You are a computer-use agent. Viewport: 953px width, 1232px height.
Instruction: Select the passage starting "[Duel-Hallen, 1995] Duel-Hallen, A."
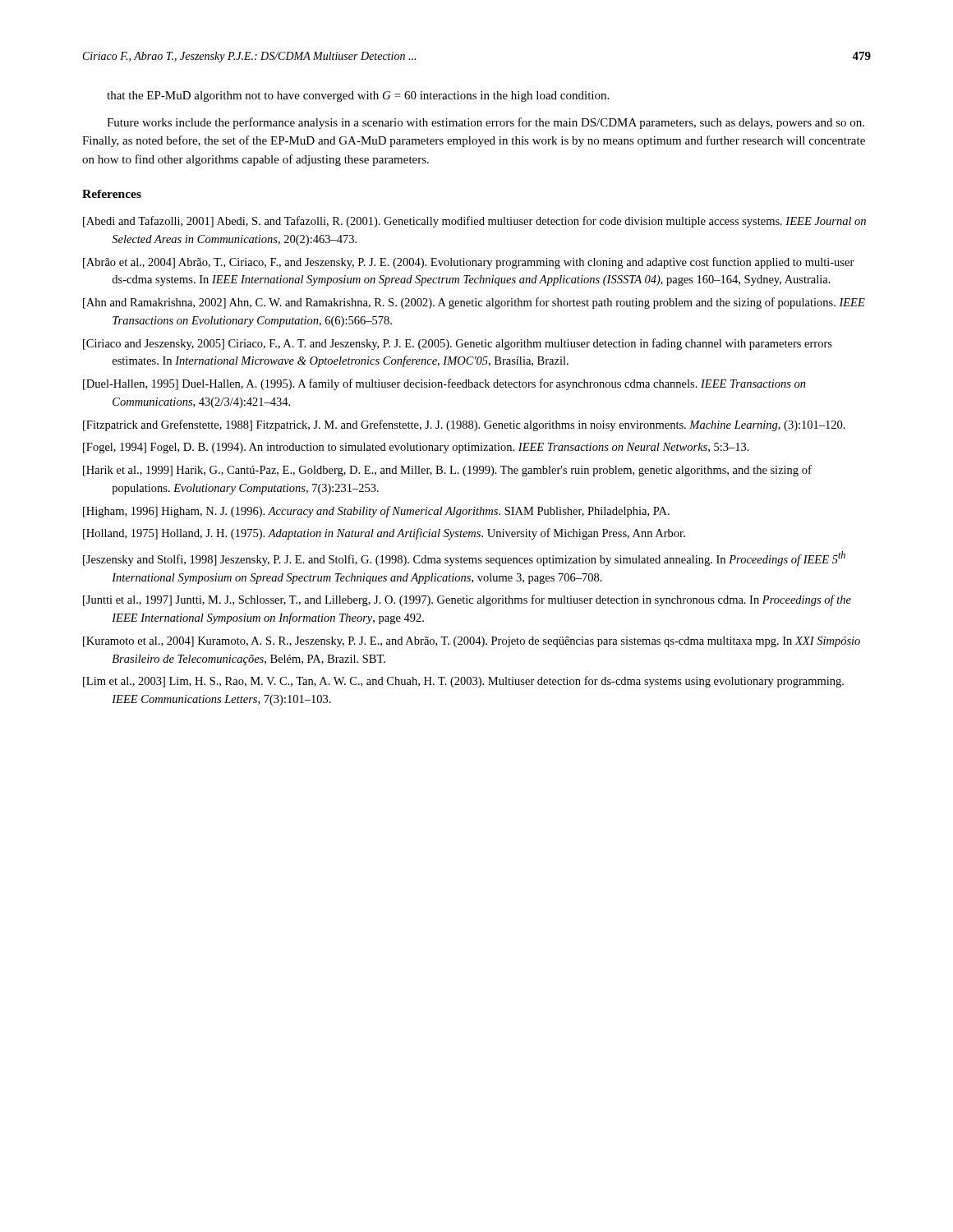tap(444, 393)
